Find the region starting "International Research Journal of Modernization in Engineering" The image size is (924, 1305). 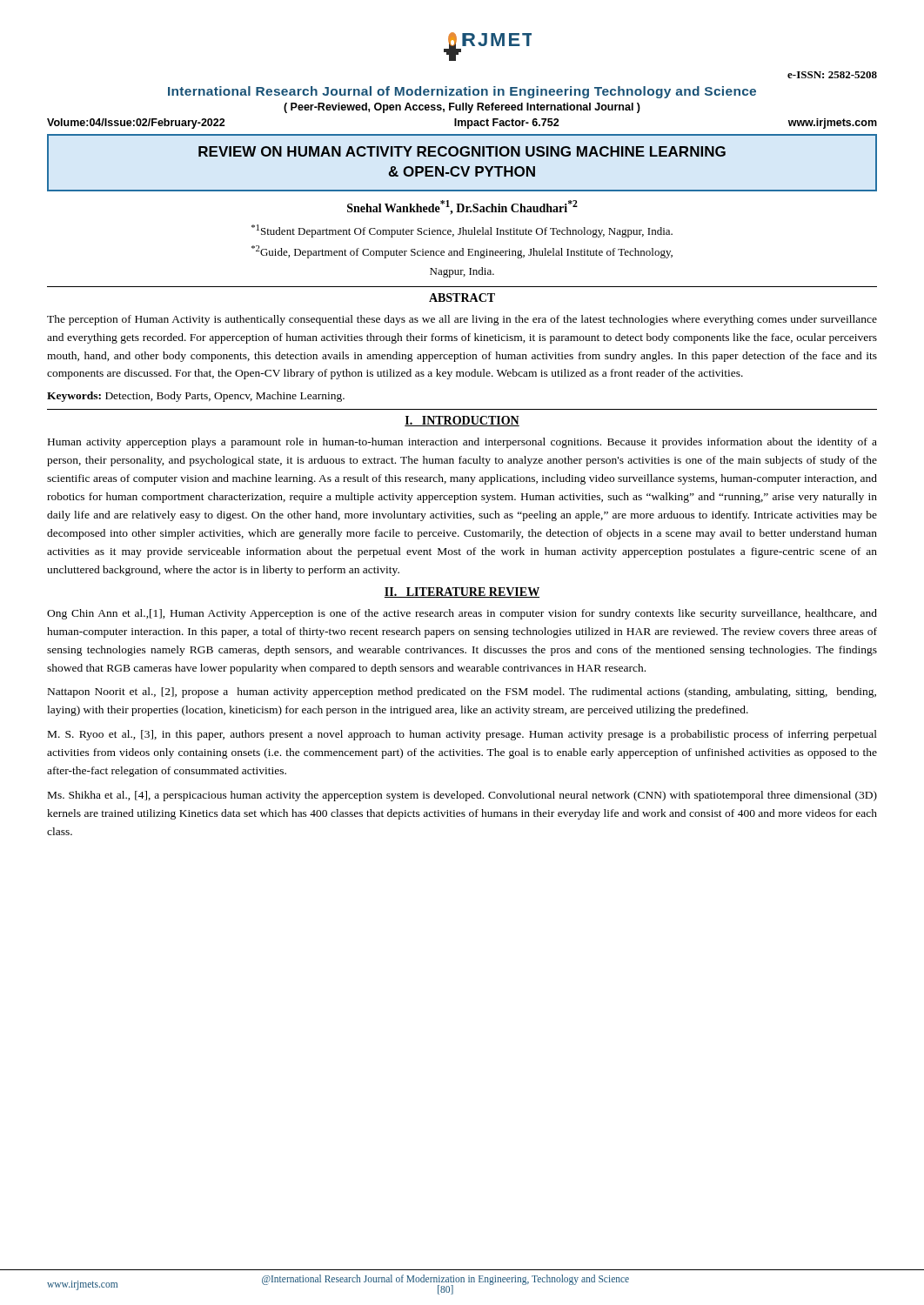[x=462, y=91]
